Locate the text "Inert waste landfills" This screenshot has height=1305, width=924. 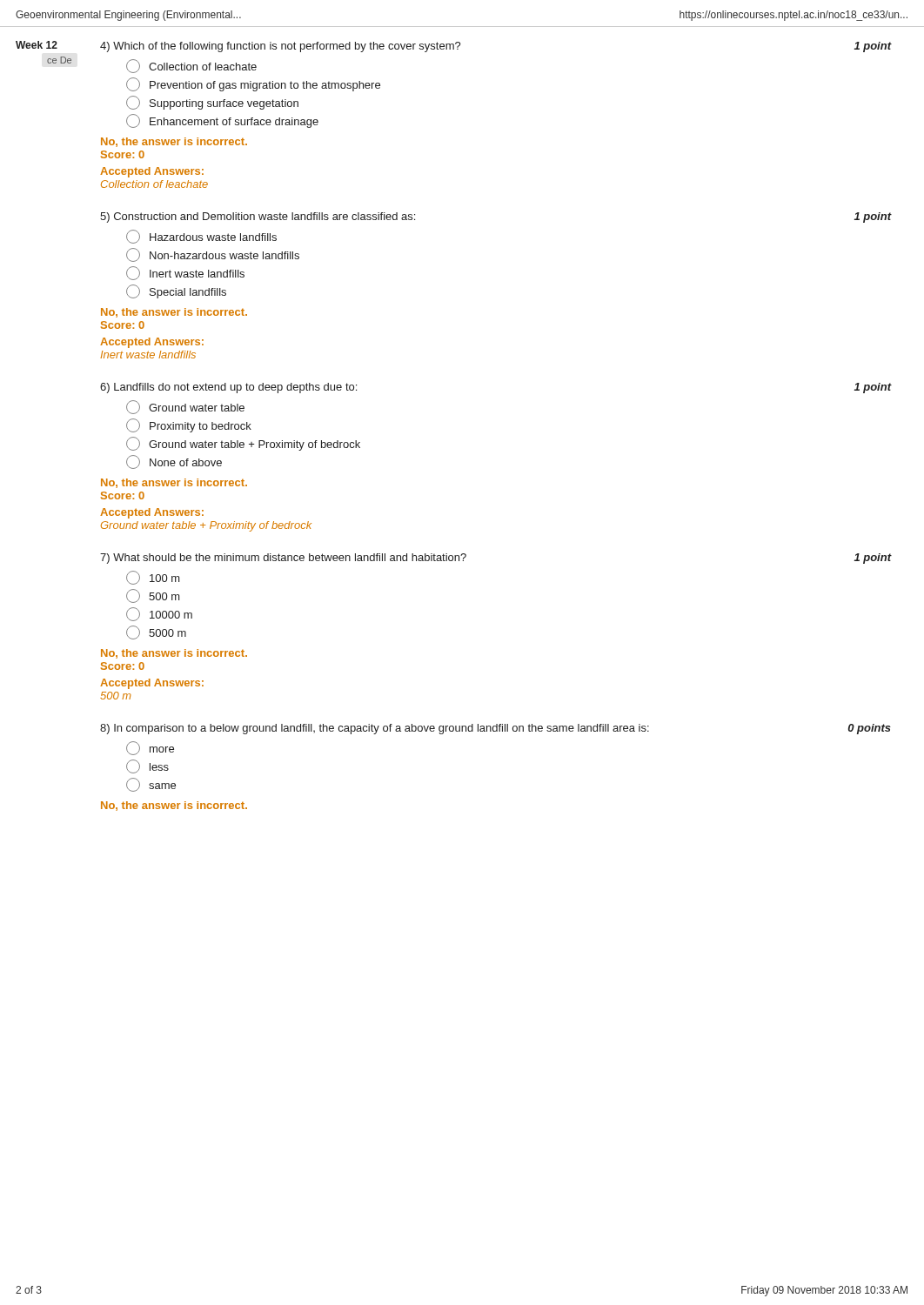(x=186, y=273)
